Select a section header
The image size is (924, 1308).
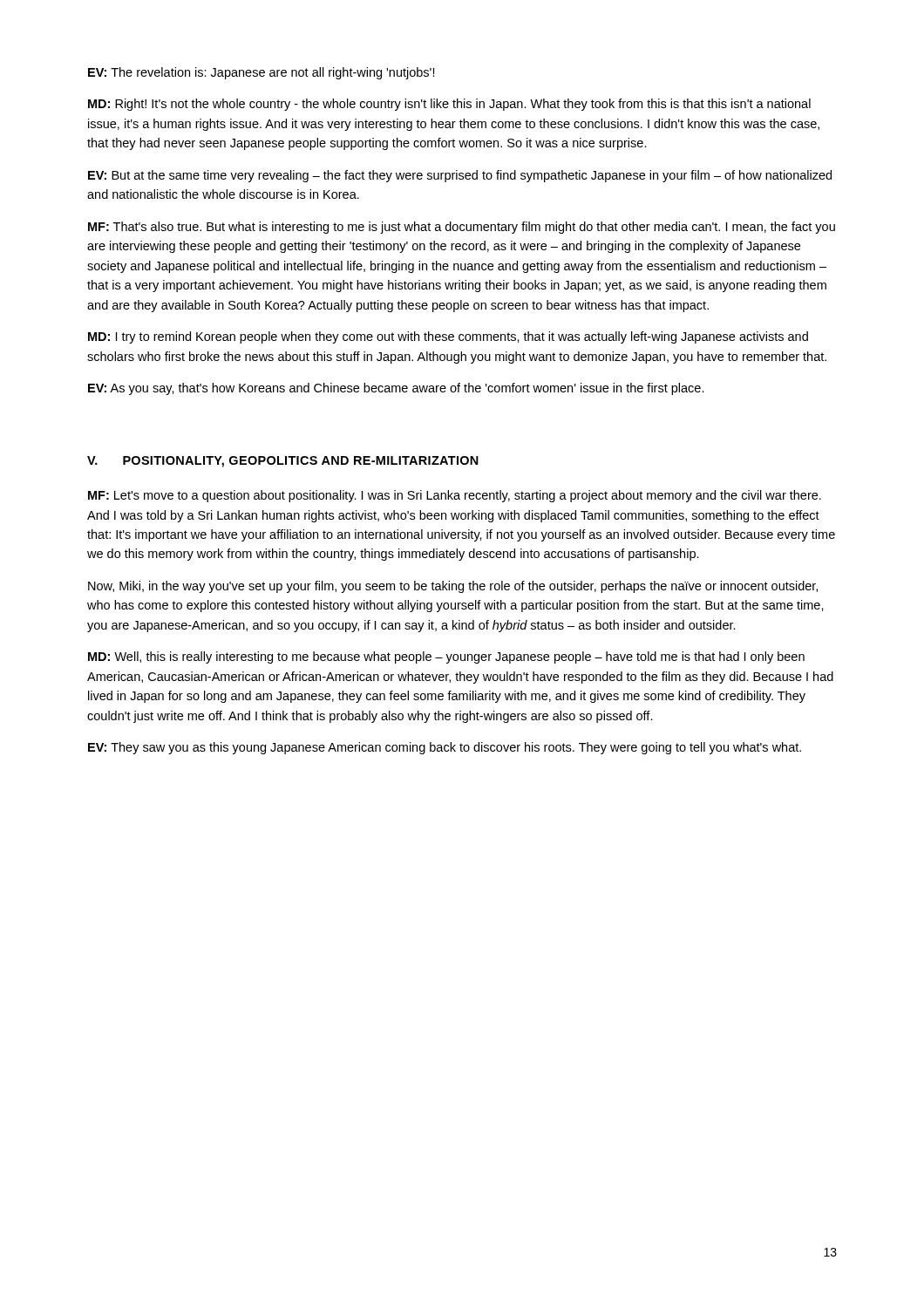click(x=283, y=460)
